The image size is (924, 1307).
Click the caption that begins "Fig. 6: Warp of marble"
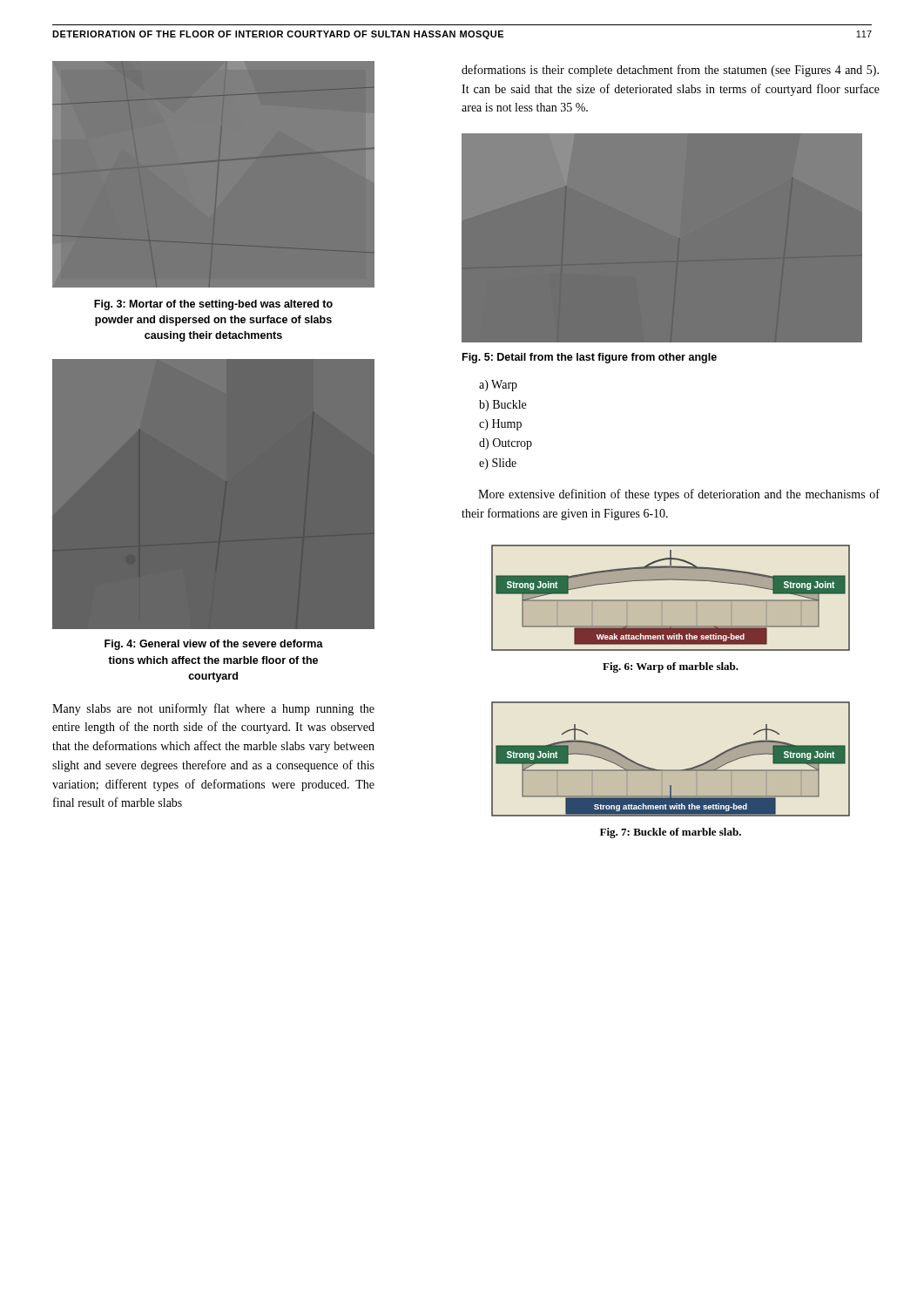671,666
